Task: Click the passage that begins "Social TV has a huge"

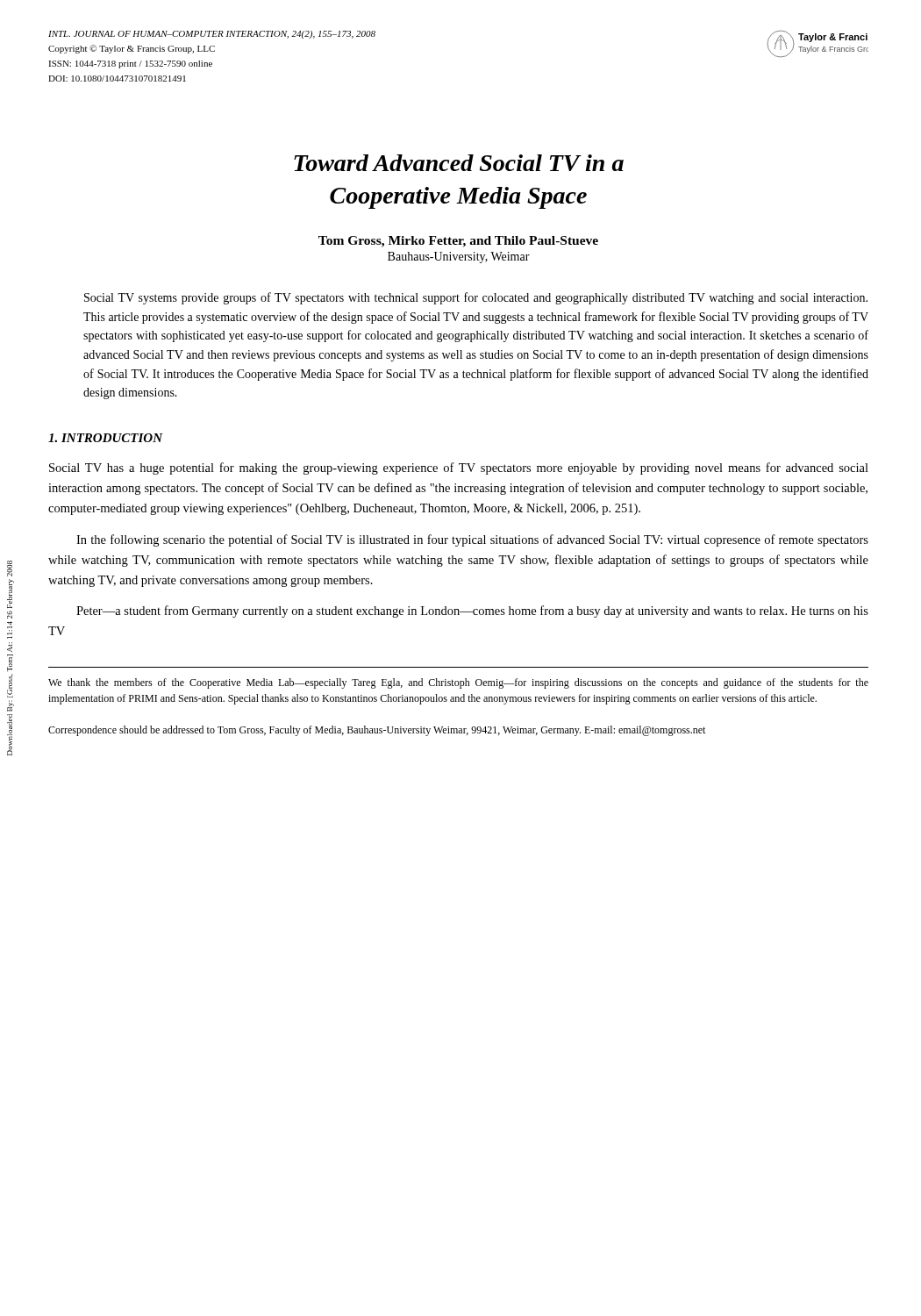Action: click(458, 488)
